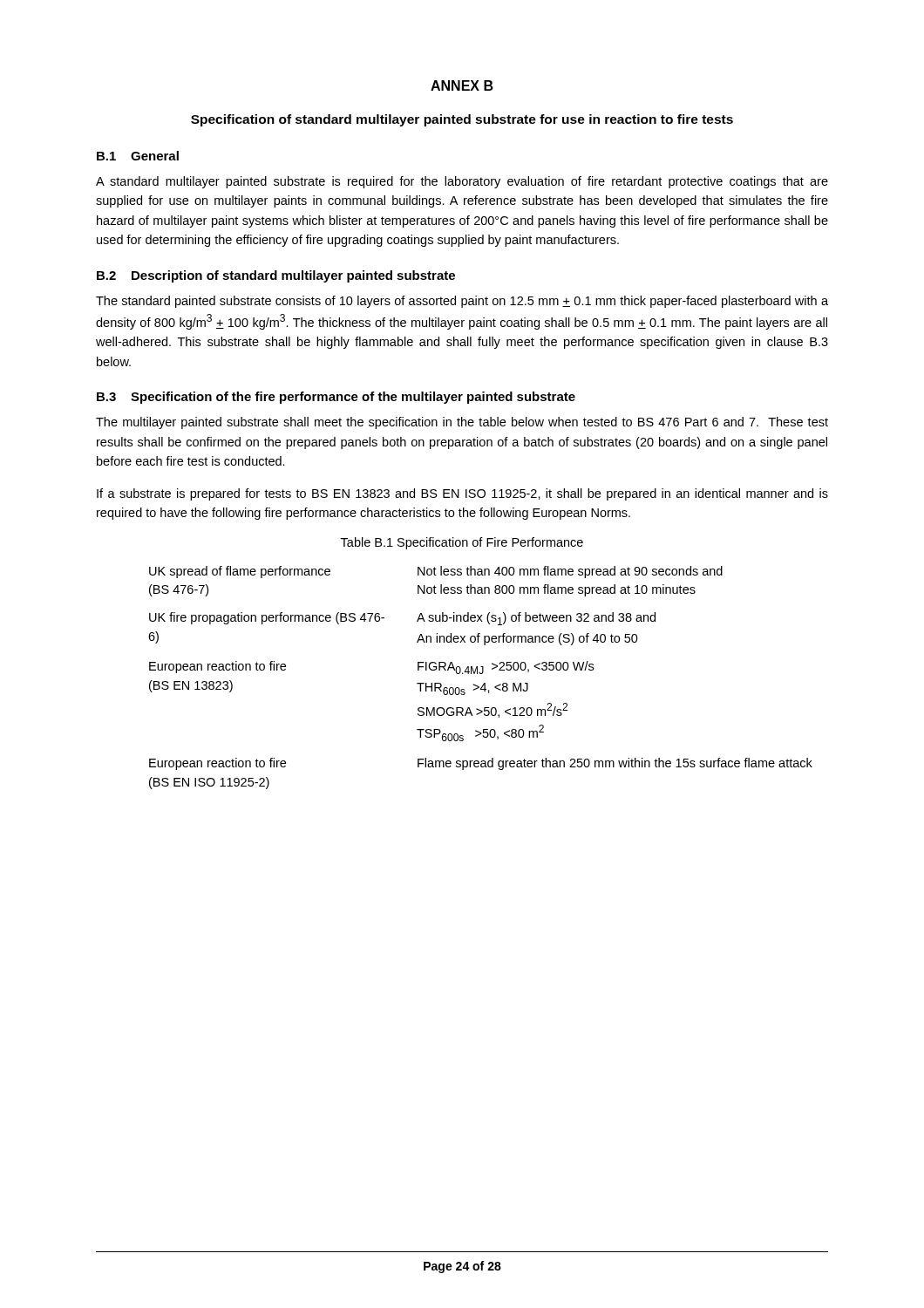This screenshot has height=1308, width=924.
Task: Find the region starting "The standard painted substrate consists of"
Action: [x=462, y=331]
